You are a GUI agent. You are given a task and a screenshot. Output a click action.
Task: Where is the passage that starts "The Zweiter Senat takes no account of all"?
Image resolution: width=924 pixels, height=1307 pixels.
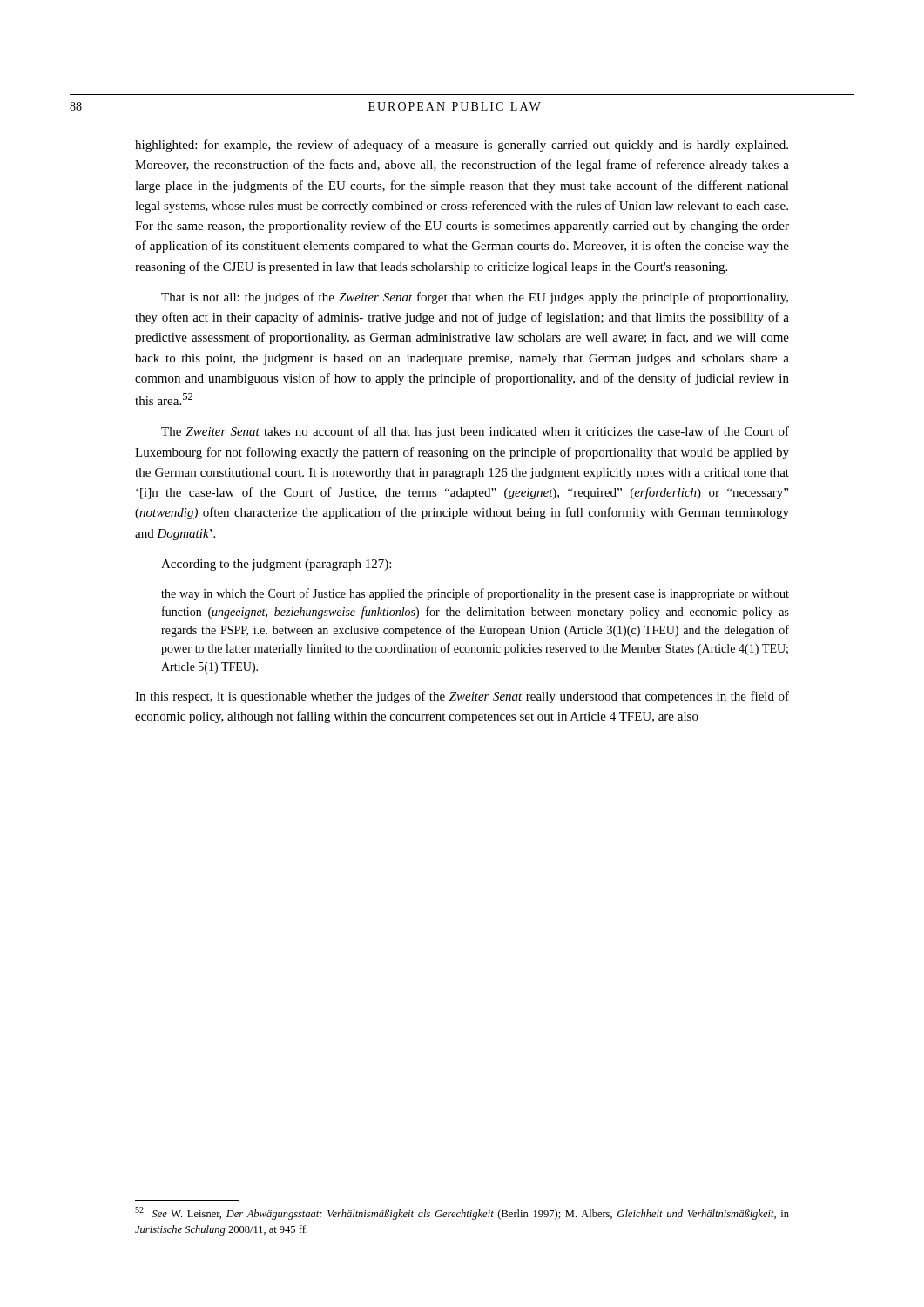[x=462, y=483]
